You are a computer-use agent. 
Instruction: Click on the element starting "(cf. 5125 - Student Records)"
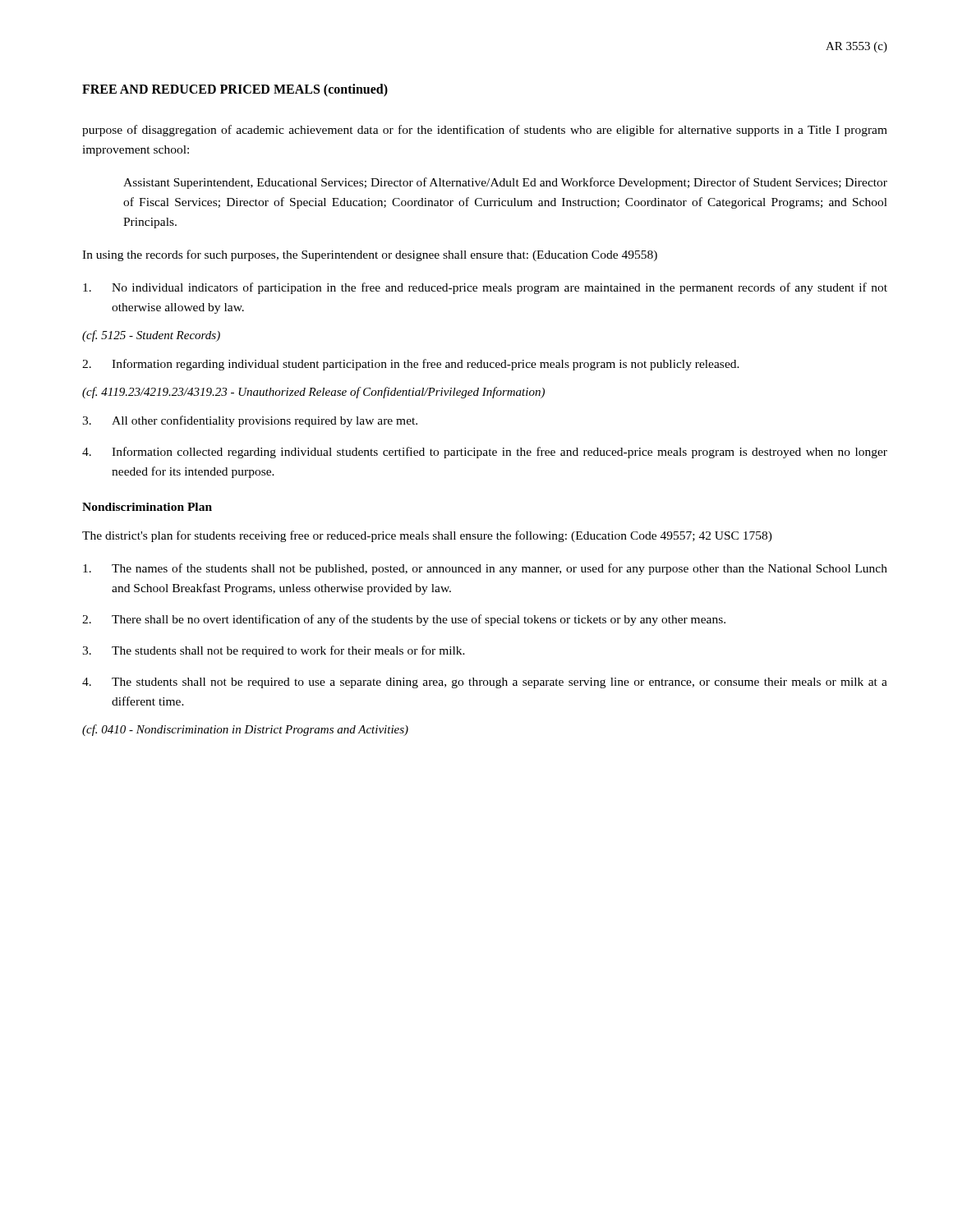[151, 335]
